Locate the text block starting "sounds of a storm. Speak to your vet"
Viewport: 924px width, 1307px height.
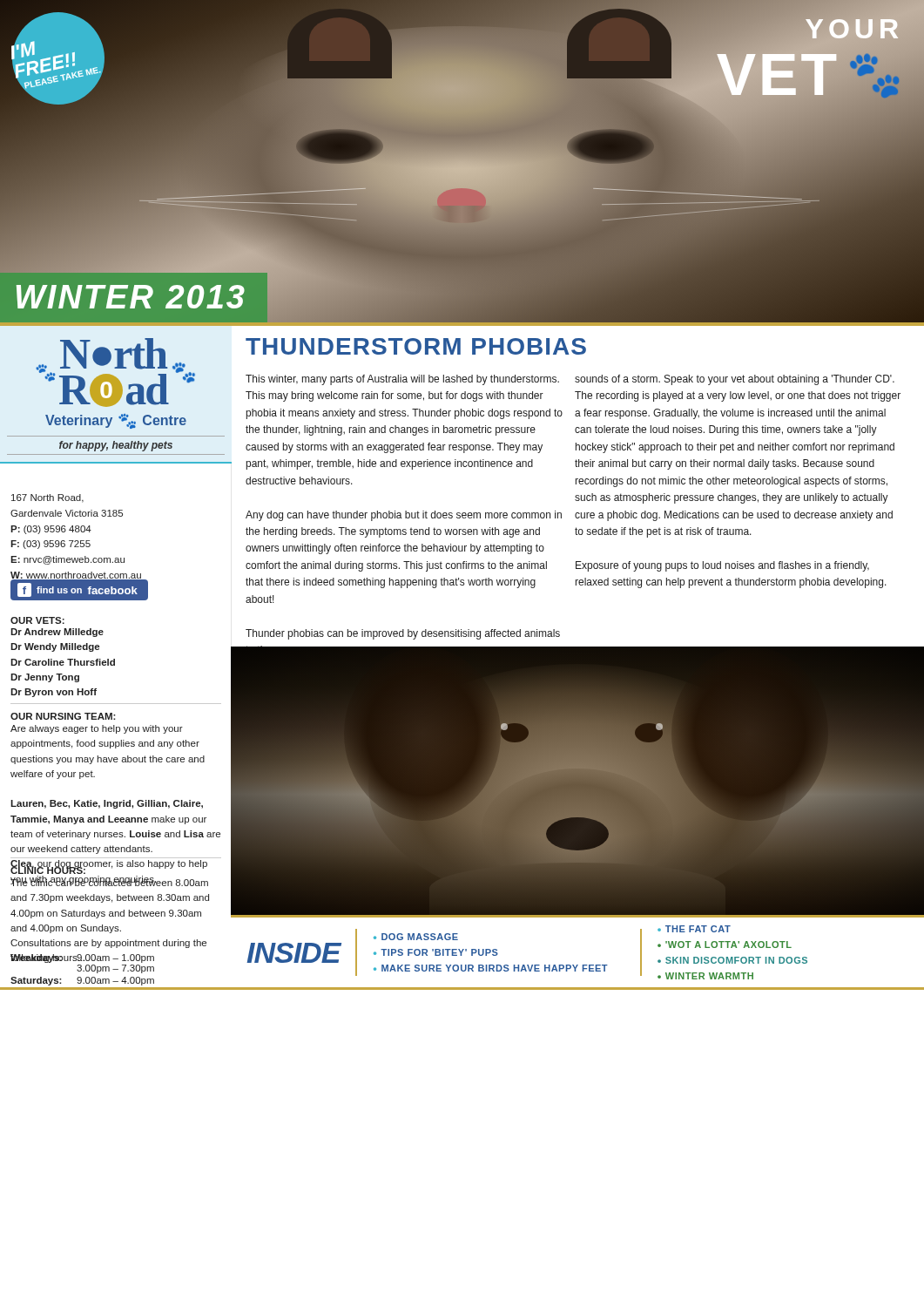[738, 481]
